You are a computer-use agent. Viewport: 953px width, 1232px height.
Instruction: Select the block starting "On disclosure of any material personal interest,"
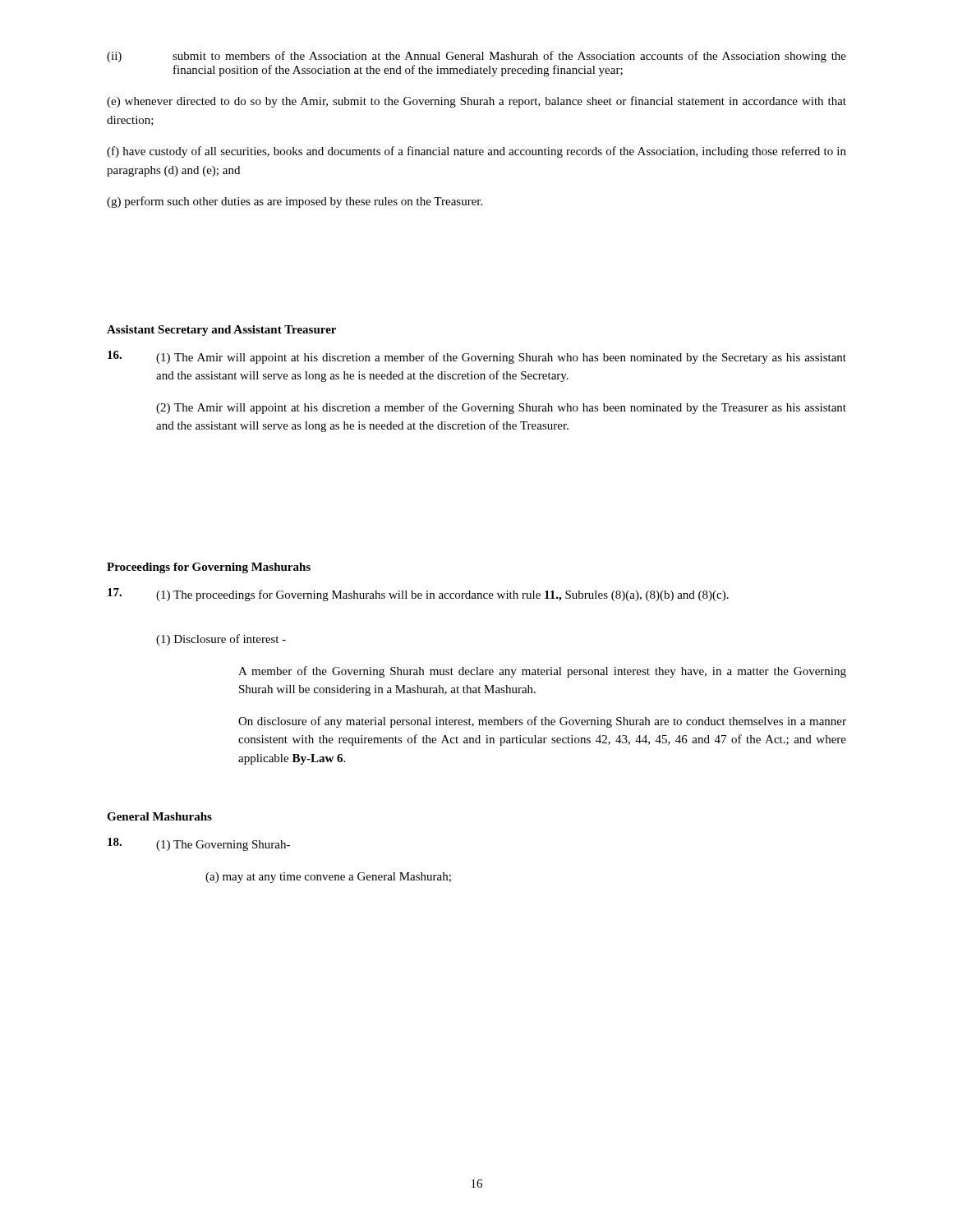(542, 739)
